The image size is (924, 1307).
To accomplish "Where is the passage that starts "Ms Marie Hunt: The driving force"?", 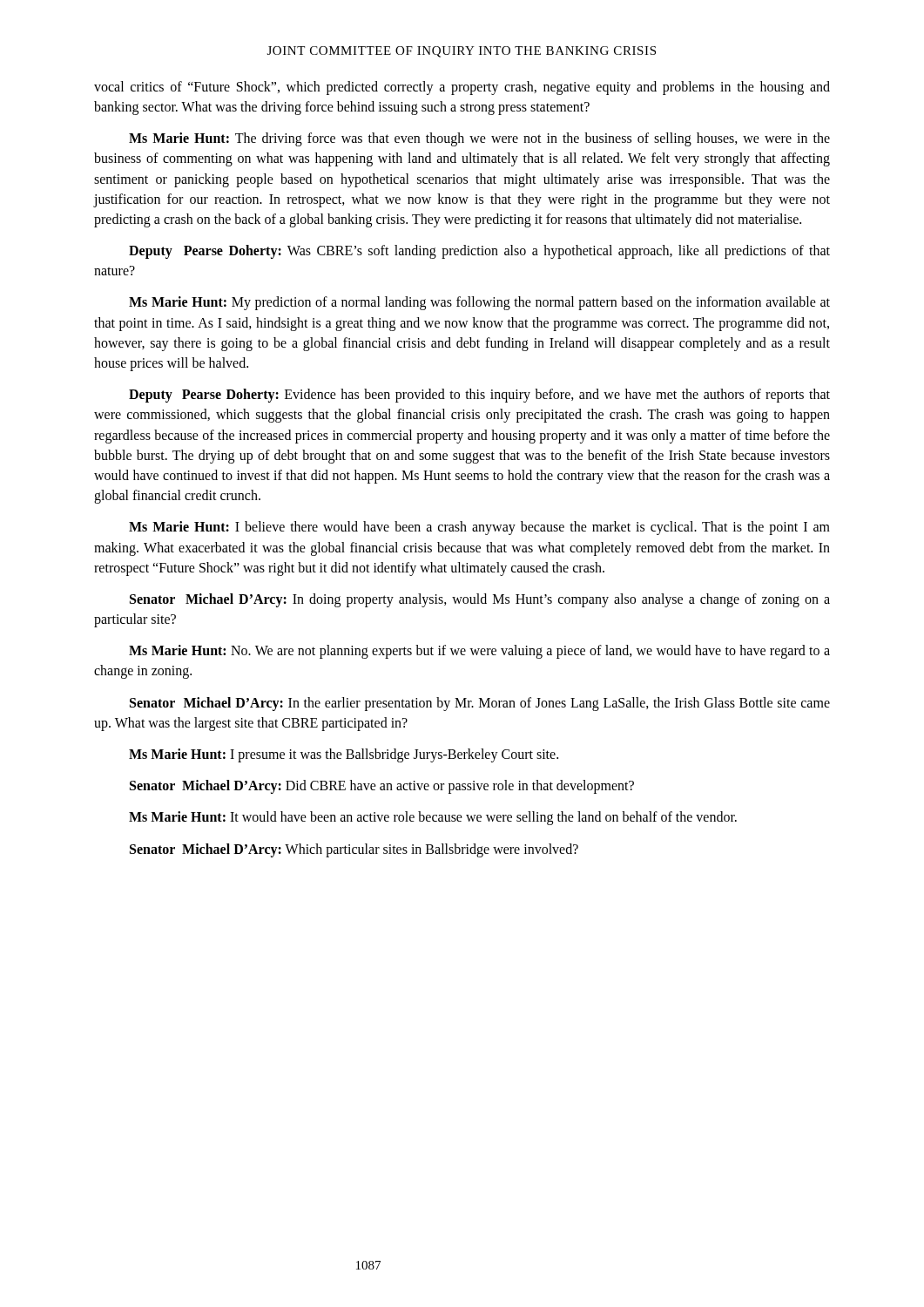I will coord(462,179).
